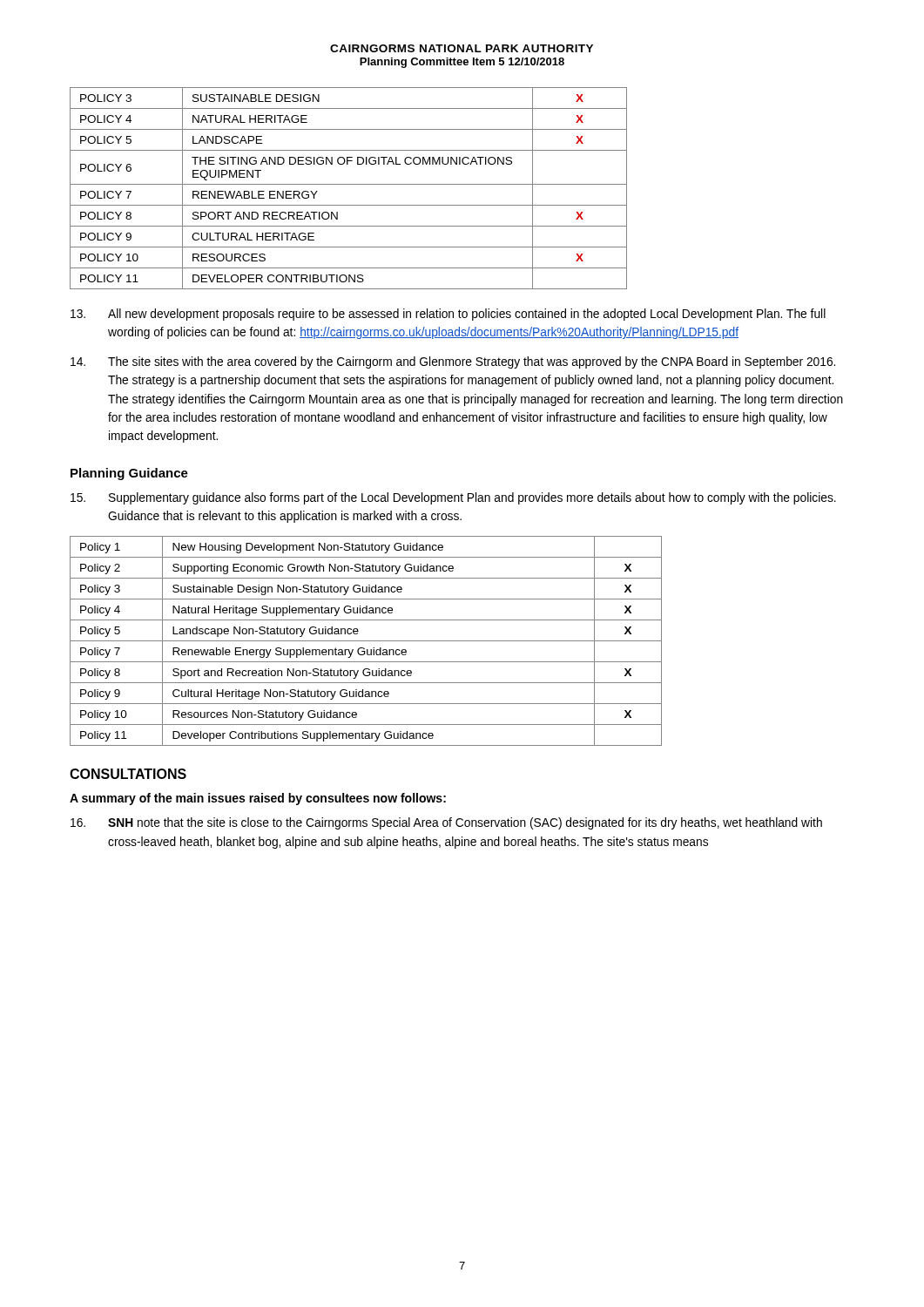The width and height of the screenshot is (924, 1307).
Task: Find the table that mentions "DEVELOPER CONTRIBUTIONS"
Action: [x=462, y=188]
